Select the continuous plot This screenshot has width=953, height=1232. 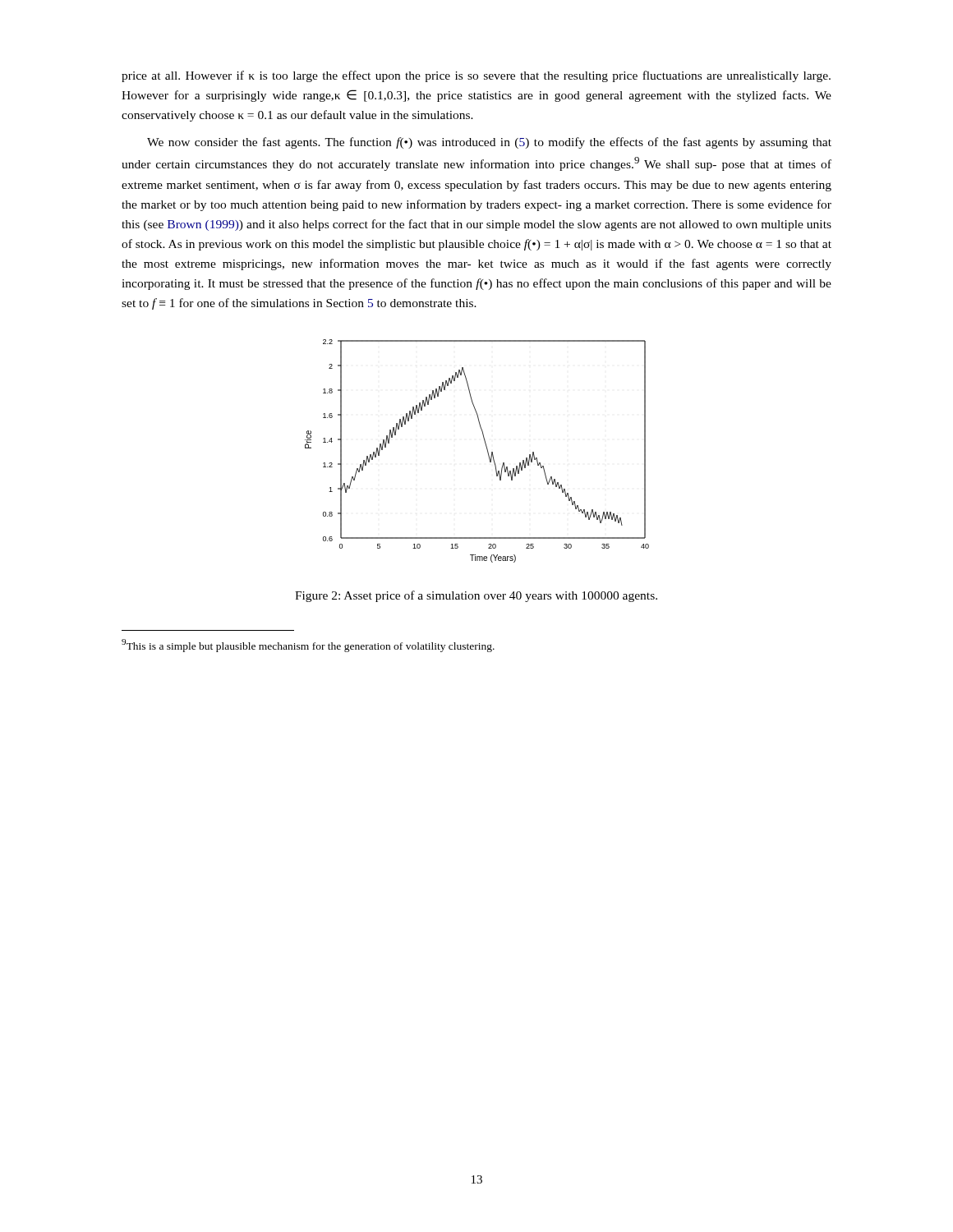tap(476, 451)
